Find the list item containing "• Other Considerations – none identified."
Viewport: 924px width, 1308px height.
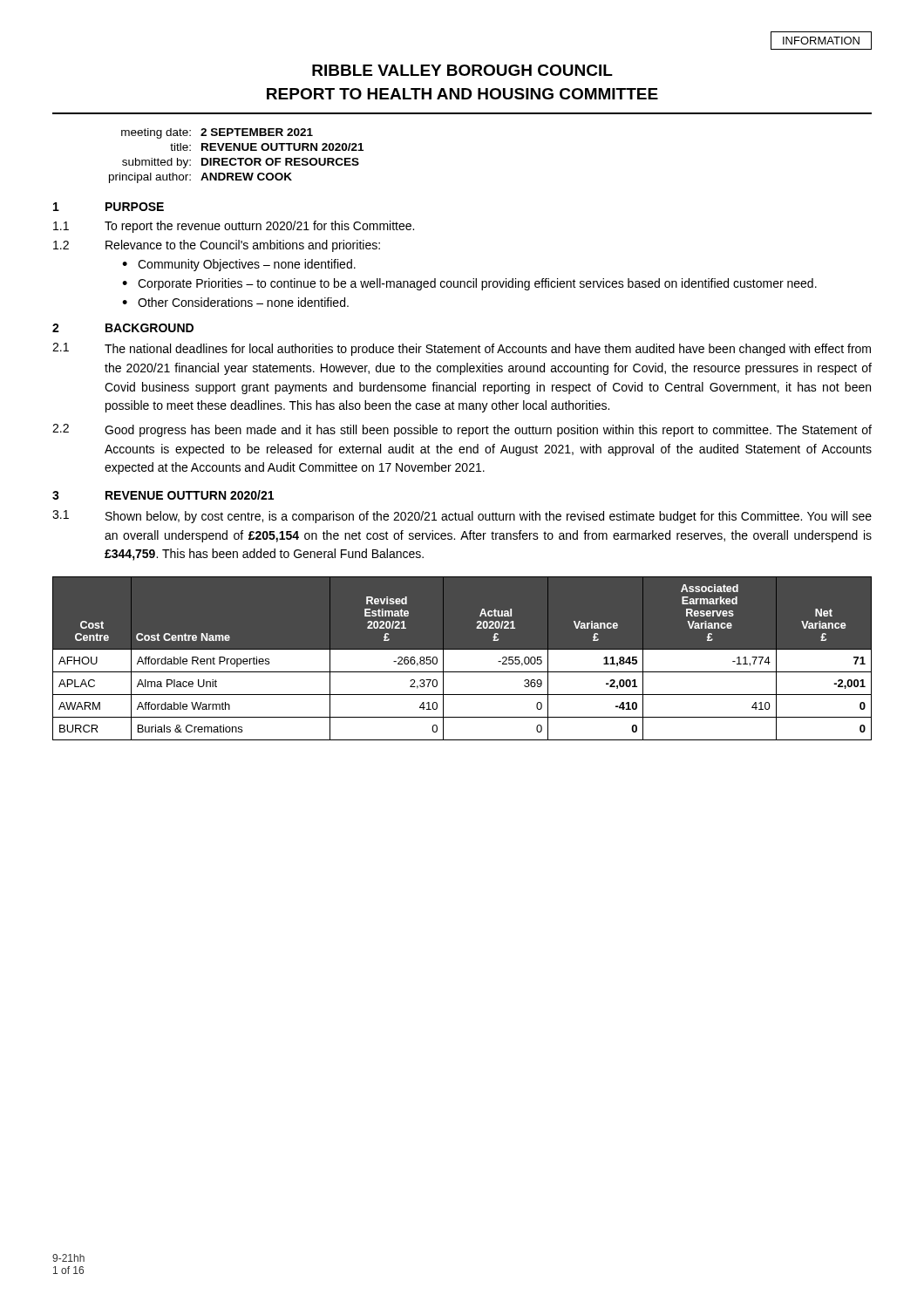(x=235, y=302)
